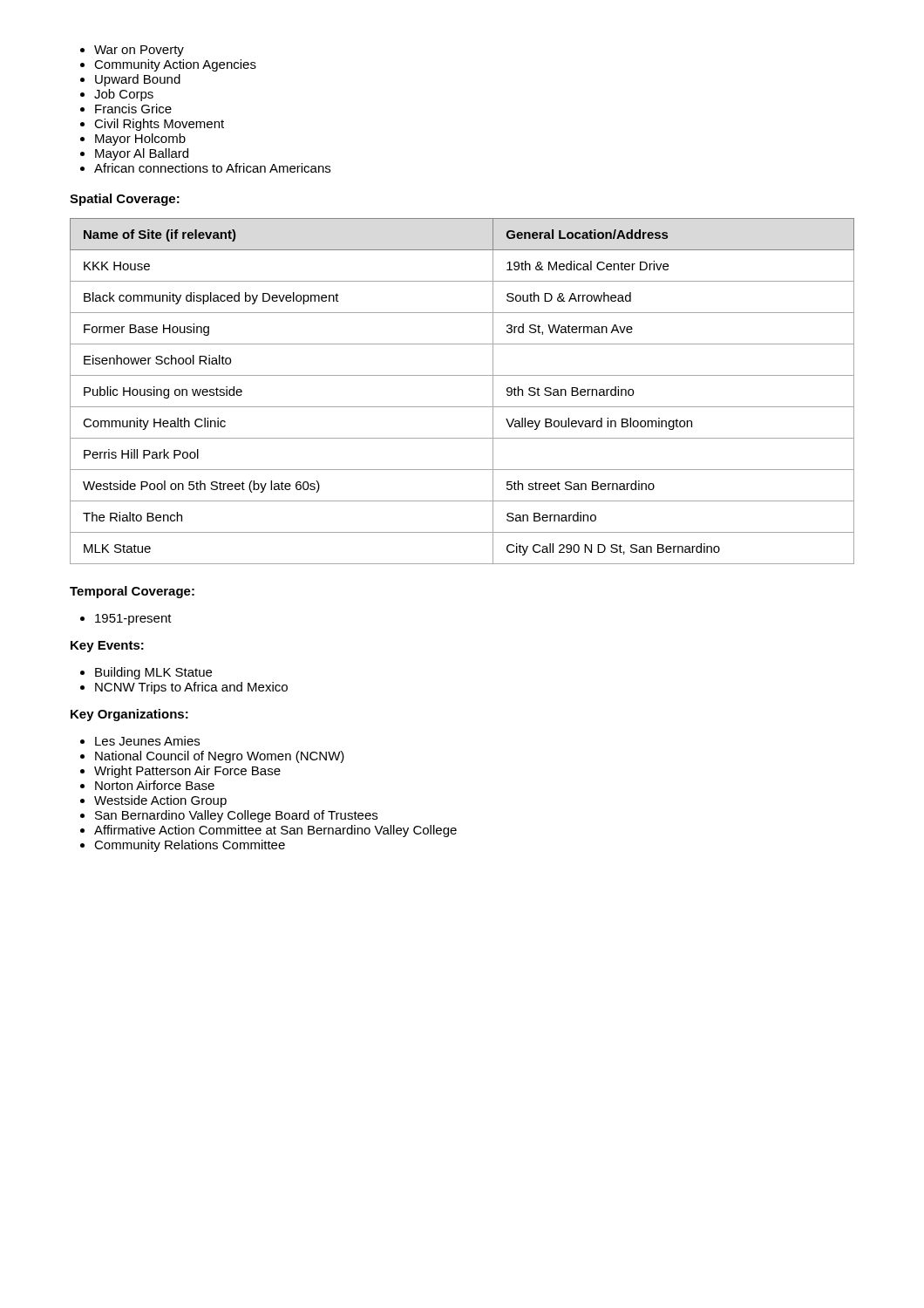The width and height of the screenshot is (924, 1308).
Task: Find "Civil Rights Movement" on this page
Action: point(159,123)
